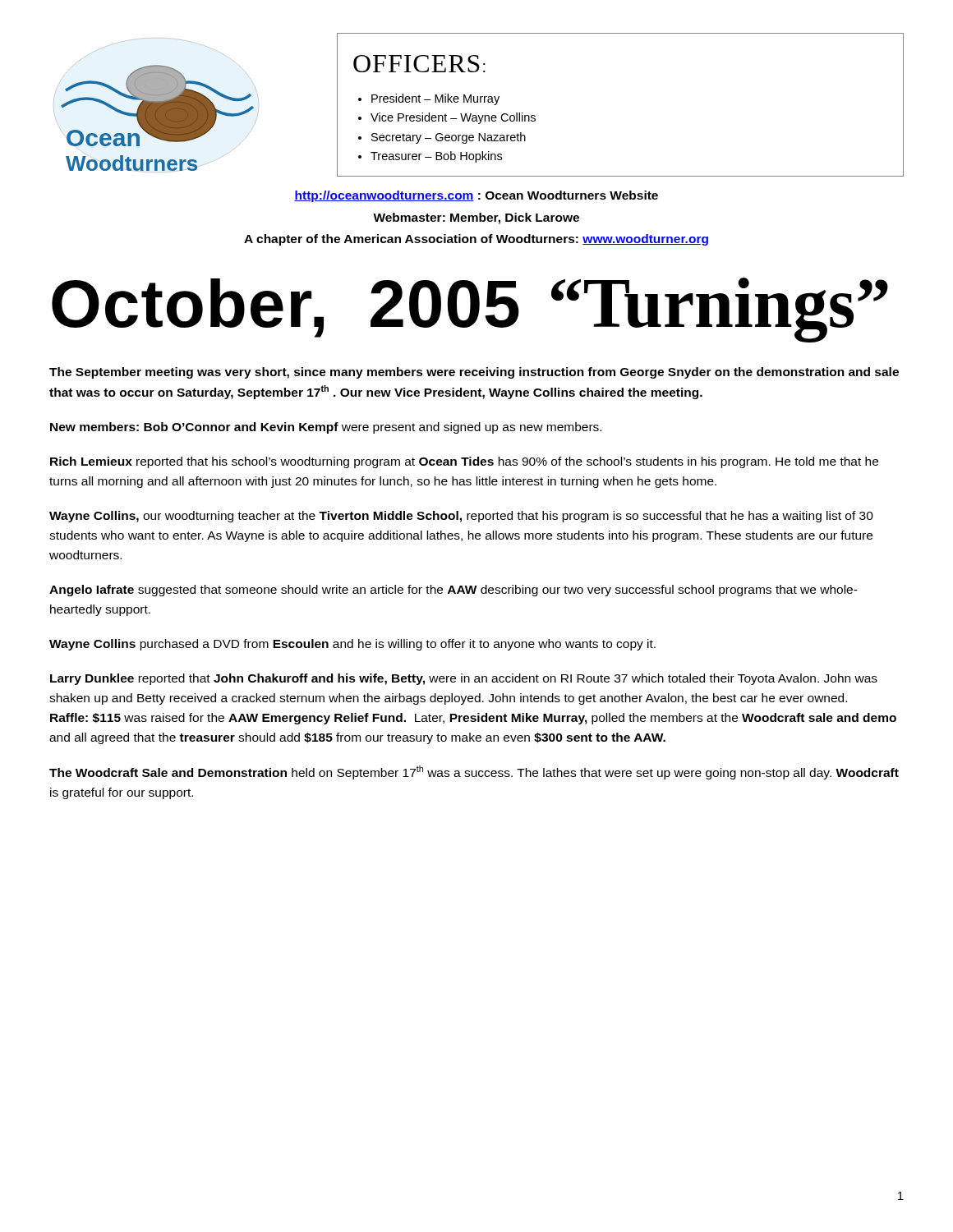The width and height of the screenshot is (953, 1232).
Task: Where is the passage that starts "Wayne Collins, our woodturning teacher at the Tiverton"?
Action: [x=461, y=535]
